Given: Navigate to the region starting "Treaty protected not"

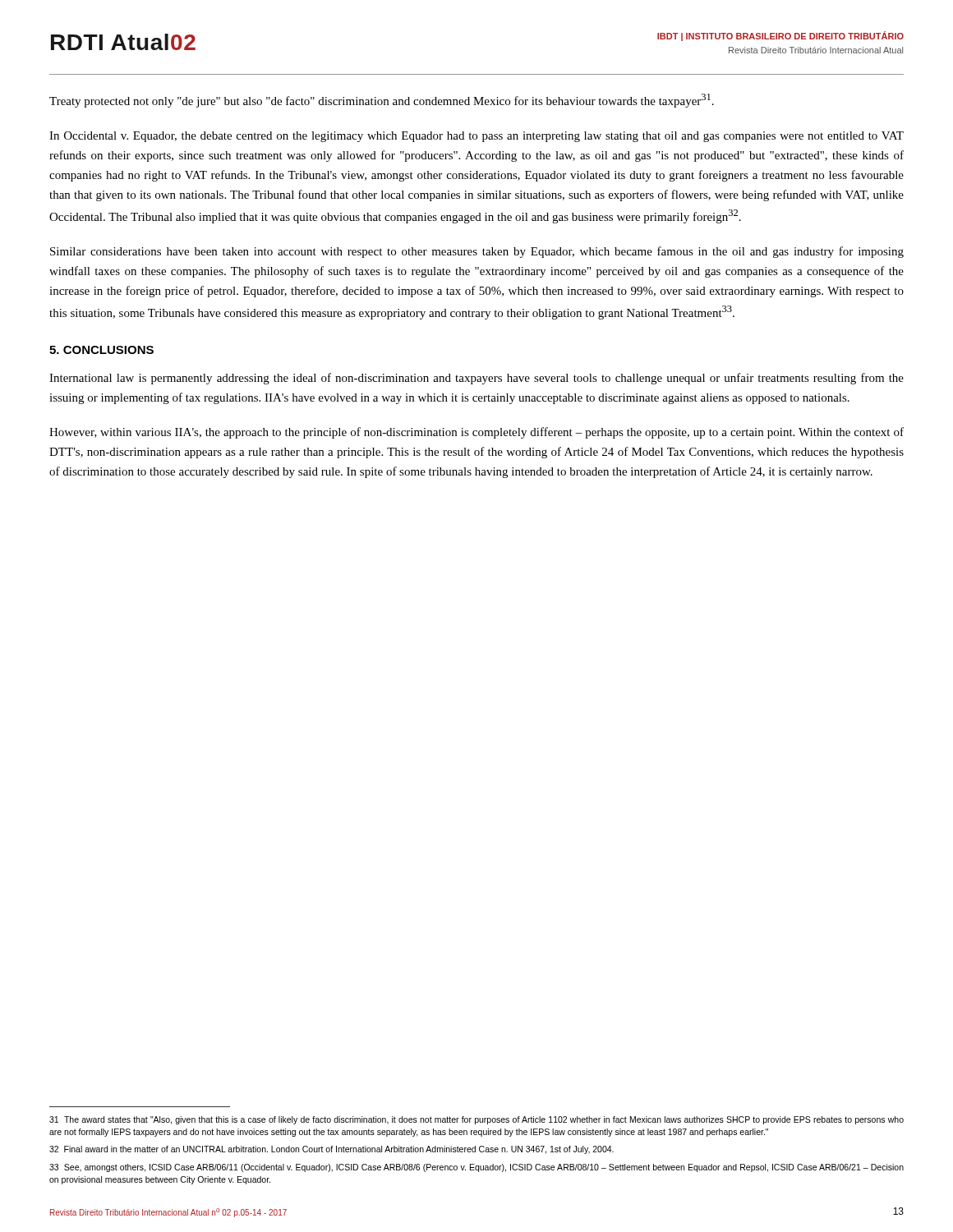Looking at the screenshot, I should 382,99.
